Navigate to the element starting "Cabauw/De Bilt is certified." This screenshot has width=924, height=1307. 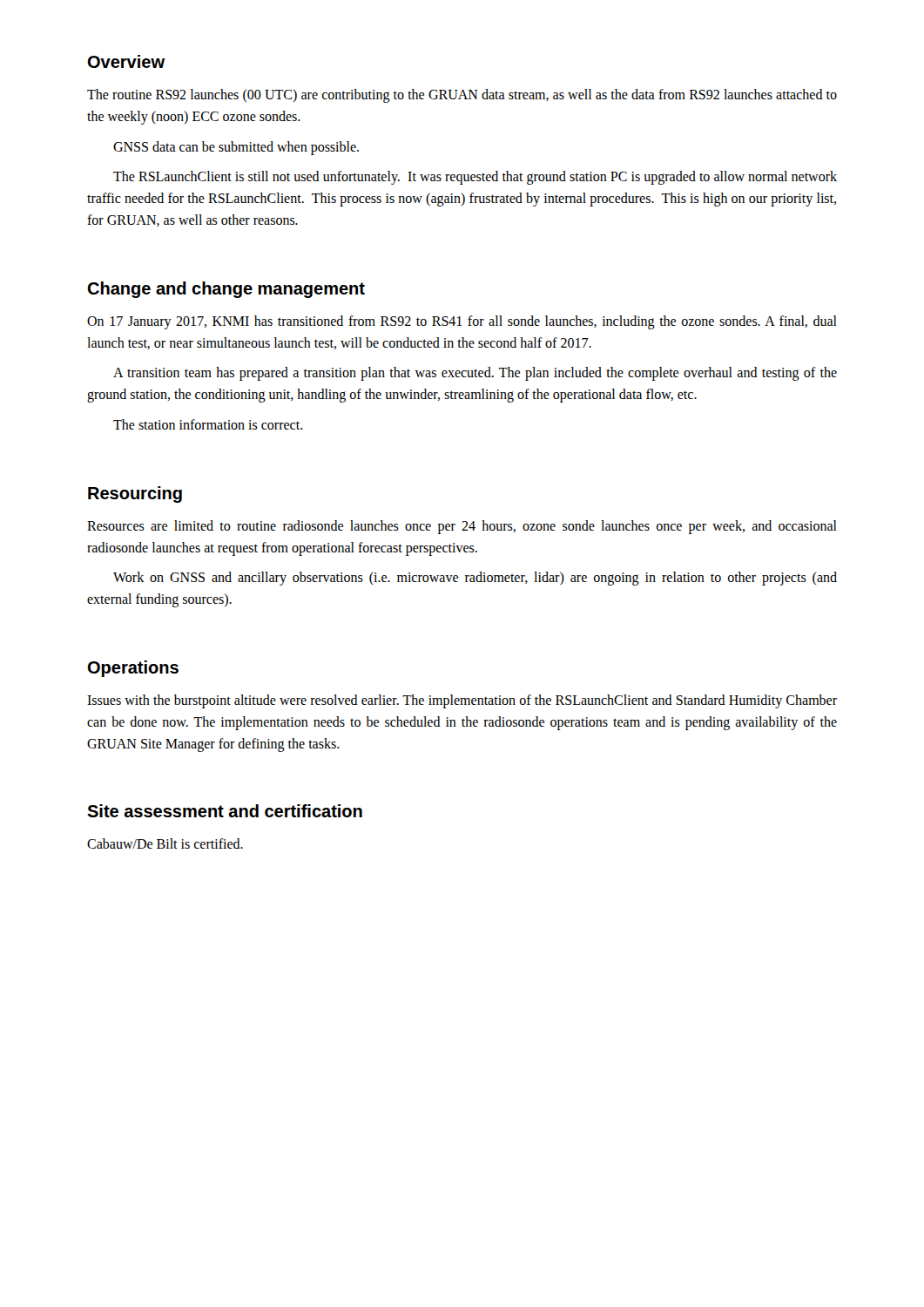point(165,844)
